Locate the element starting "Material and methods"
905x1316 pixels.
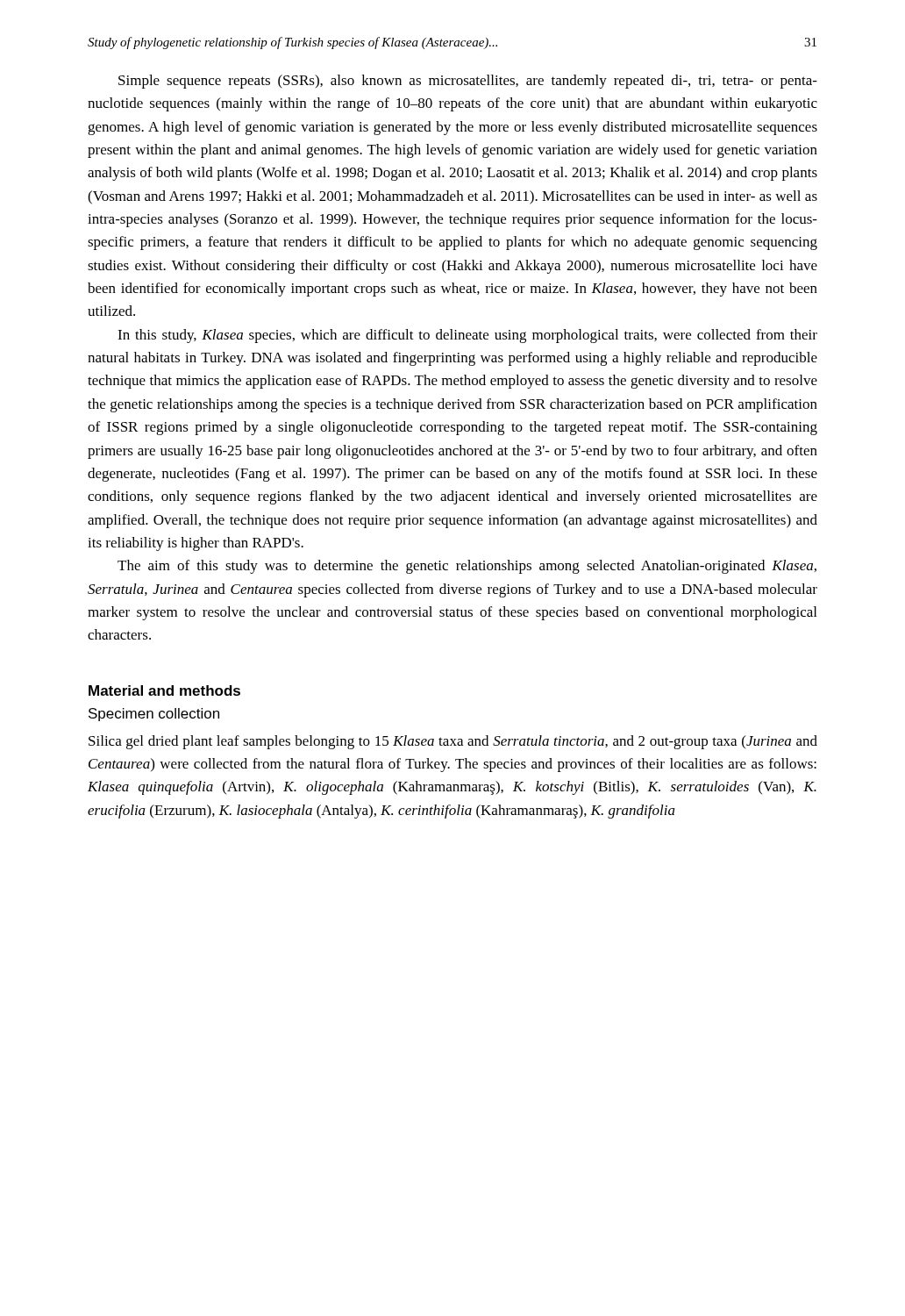(x=164, y=691)
